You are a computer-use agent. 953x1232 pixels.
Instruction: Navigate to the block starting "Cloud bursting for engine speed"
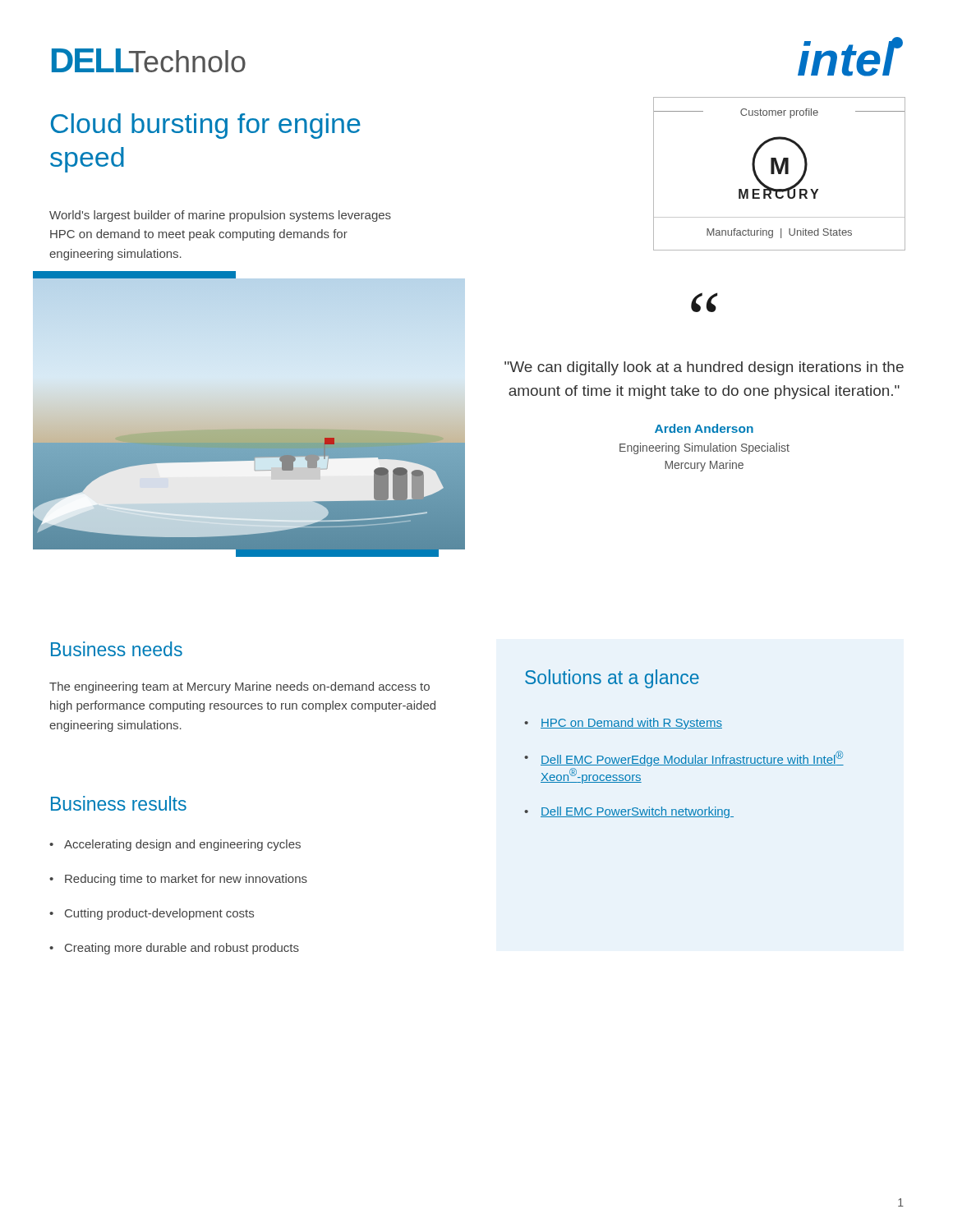230,140
